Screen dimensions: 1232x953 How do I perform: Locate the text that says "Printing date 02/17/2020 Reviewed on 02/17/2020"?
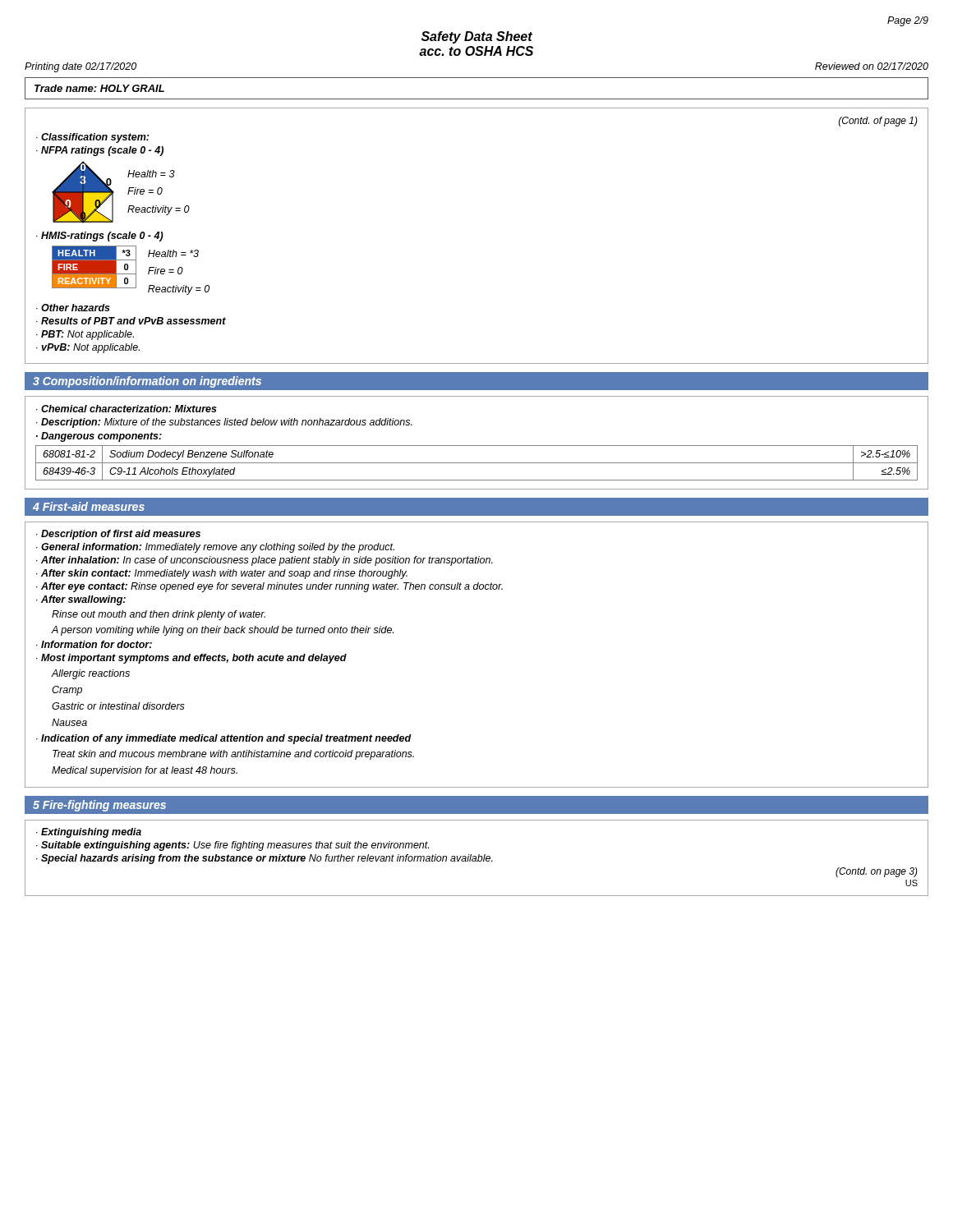point(476,67)
